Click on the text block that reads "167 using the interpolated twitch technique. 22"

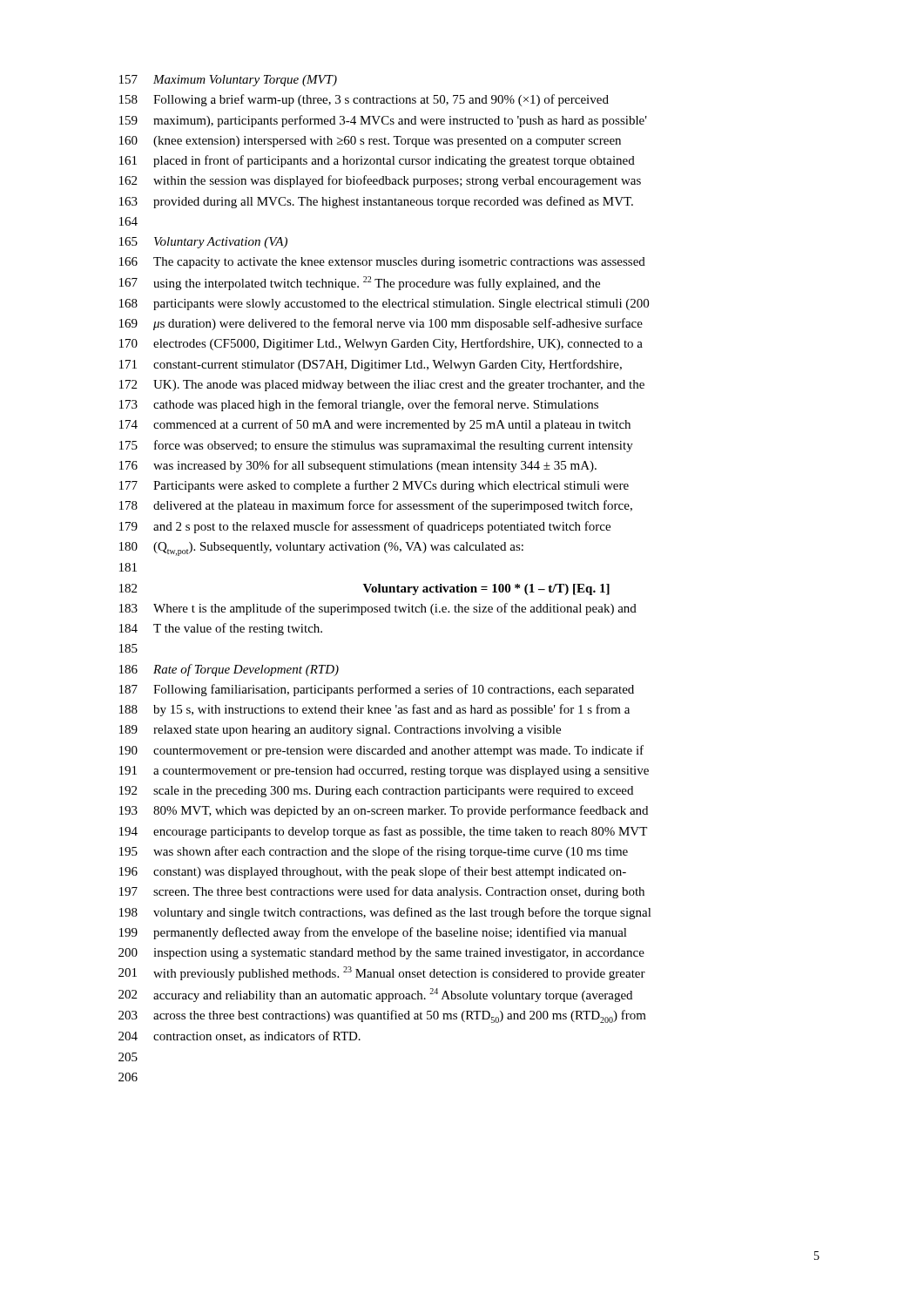click(462, 283)
